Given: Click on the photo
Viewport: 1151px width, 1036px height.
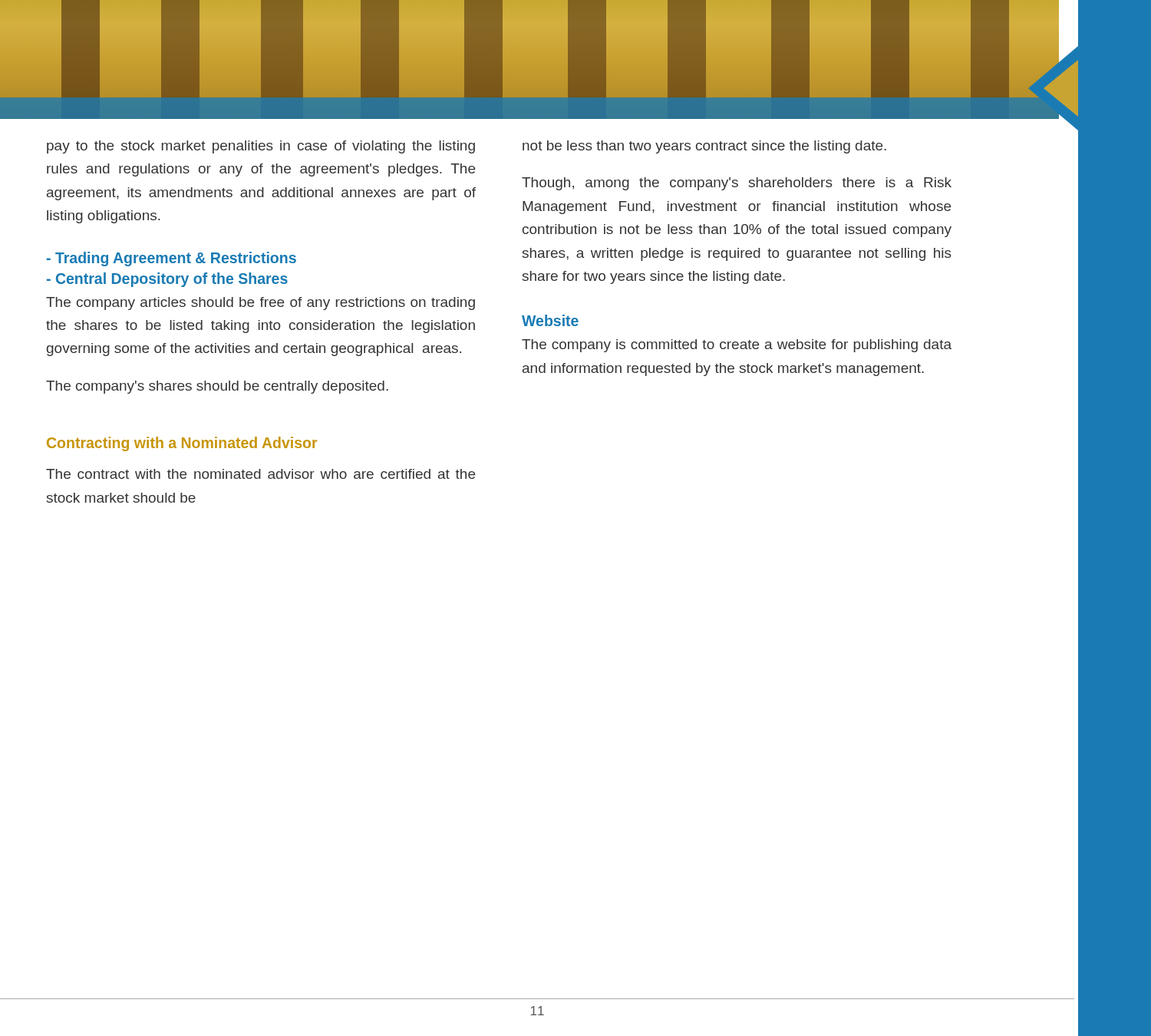Looking at the screenshot, I should (x=529, y=59).
